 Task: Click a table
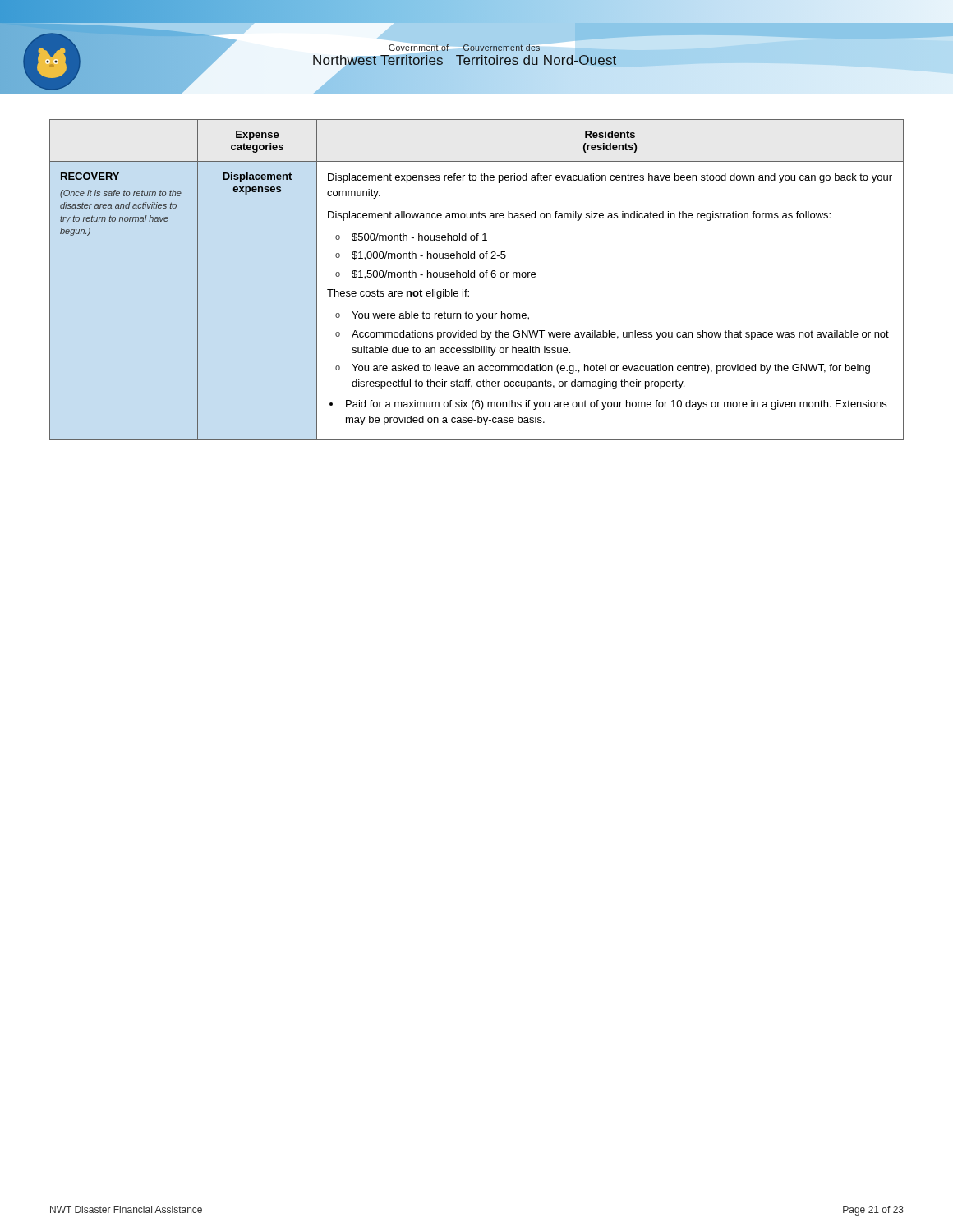tap(476, 280)
